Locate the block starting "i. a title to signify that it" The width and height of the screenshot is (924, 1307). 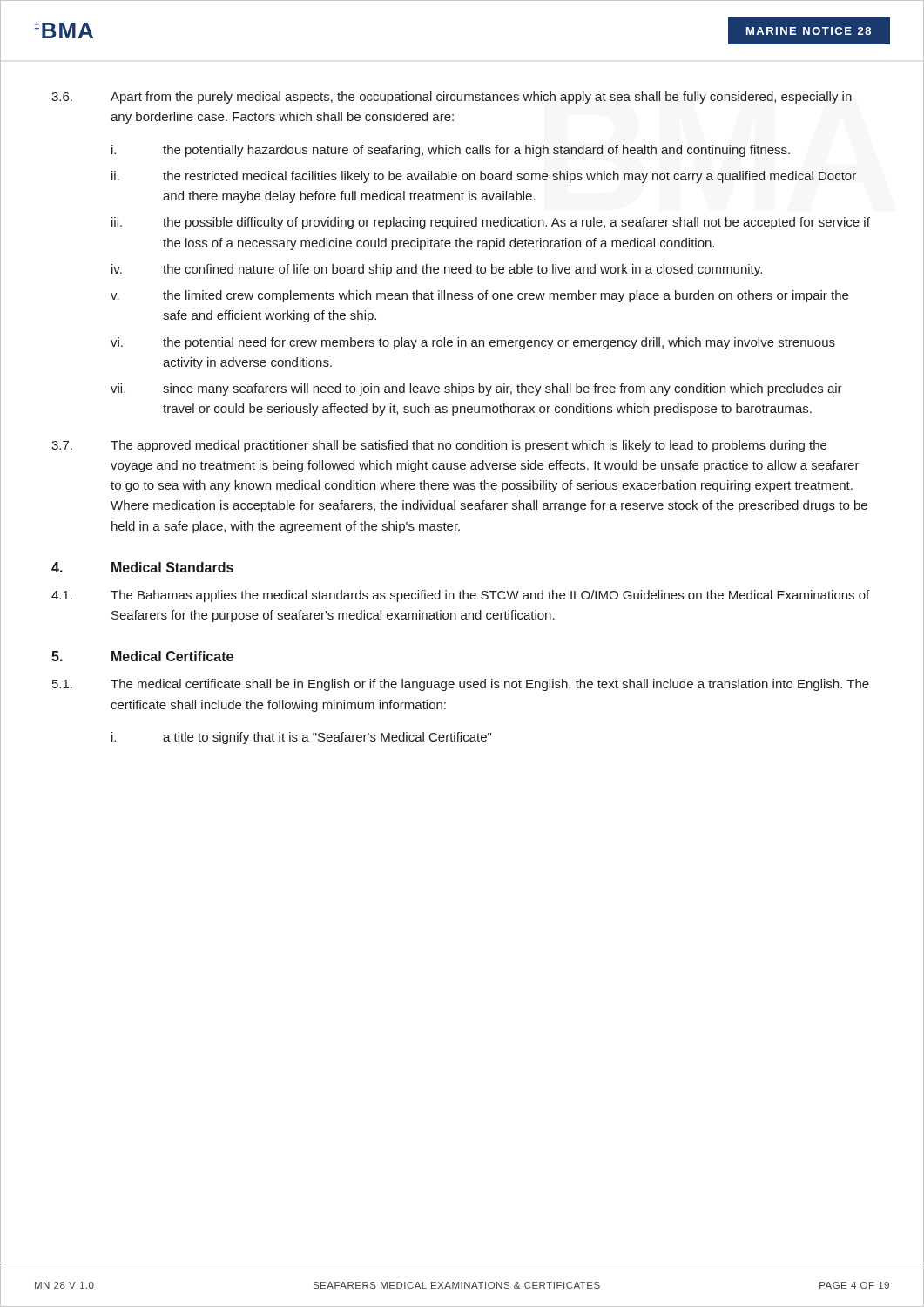492,737
